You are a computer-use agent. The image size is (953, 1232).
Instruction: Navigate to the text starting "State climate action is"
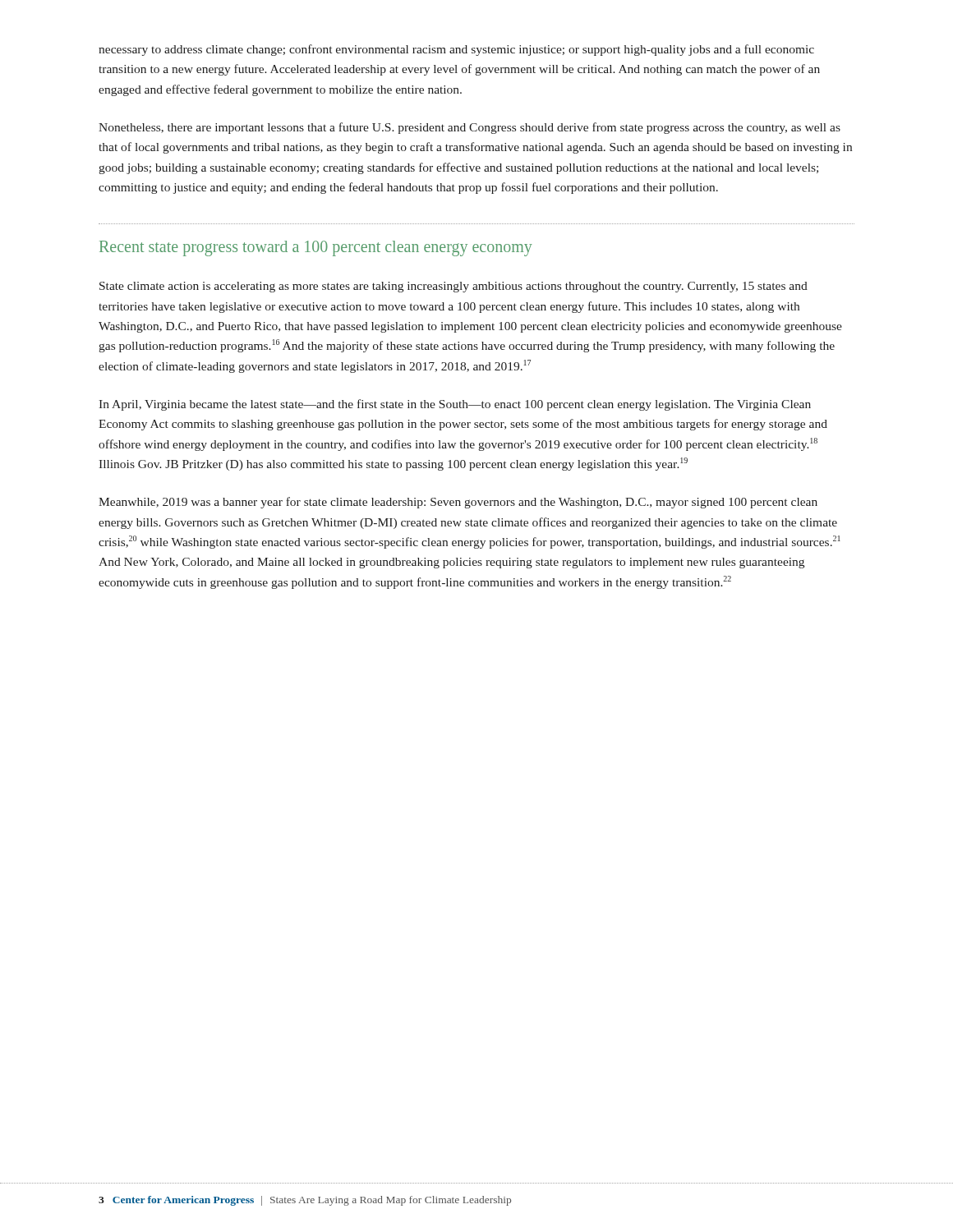tap(470, 326)
